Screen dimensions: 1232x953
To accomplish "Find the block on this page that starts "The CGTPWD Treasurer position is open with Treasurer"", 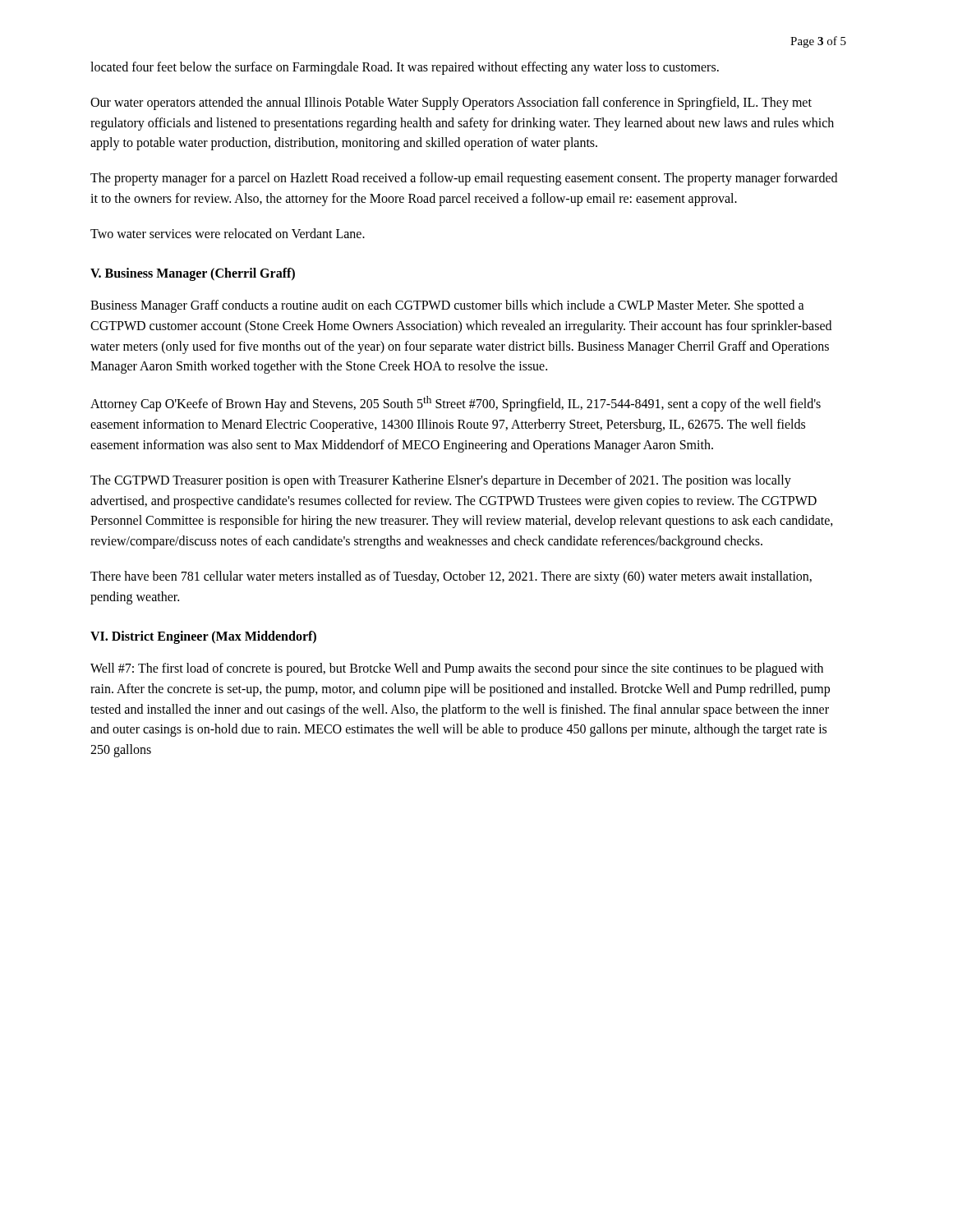I will [462, 510].
